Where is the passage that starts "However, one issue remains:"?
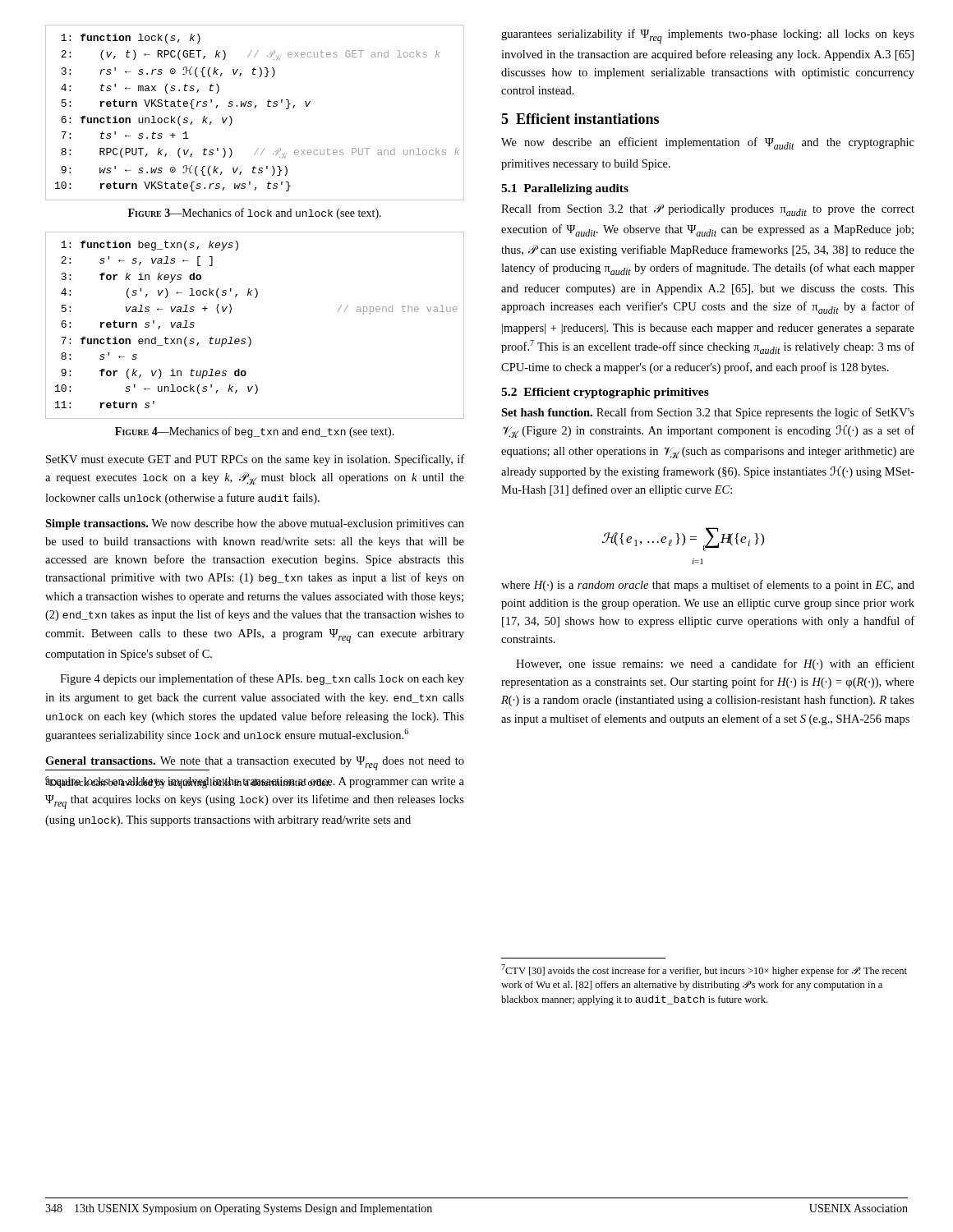 [x=708, y=691]
